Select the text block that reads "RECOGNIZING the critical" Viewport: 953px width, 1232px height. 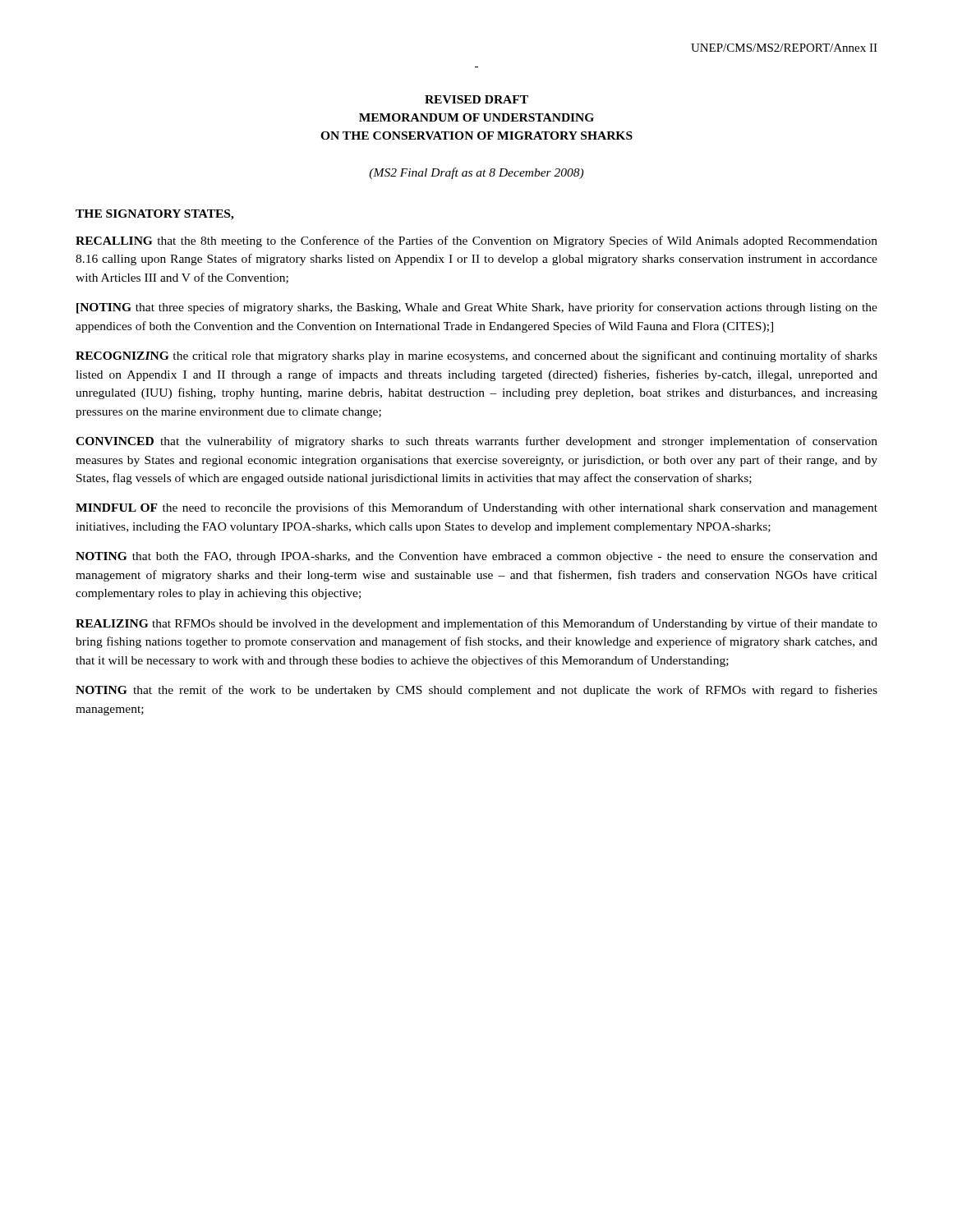click(476, 383)
